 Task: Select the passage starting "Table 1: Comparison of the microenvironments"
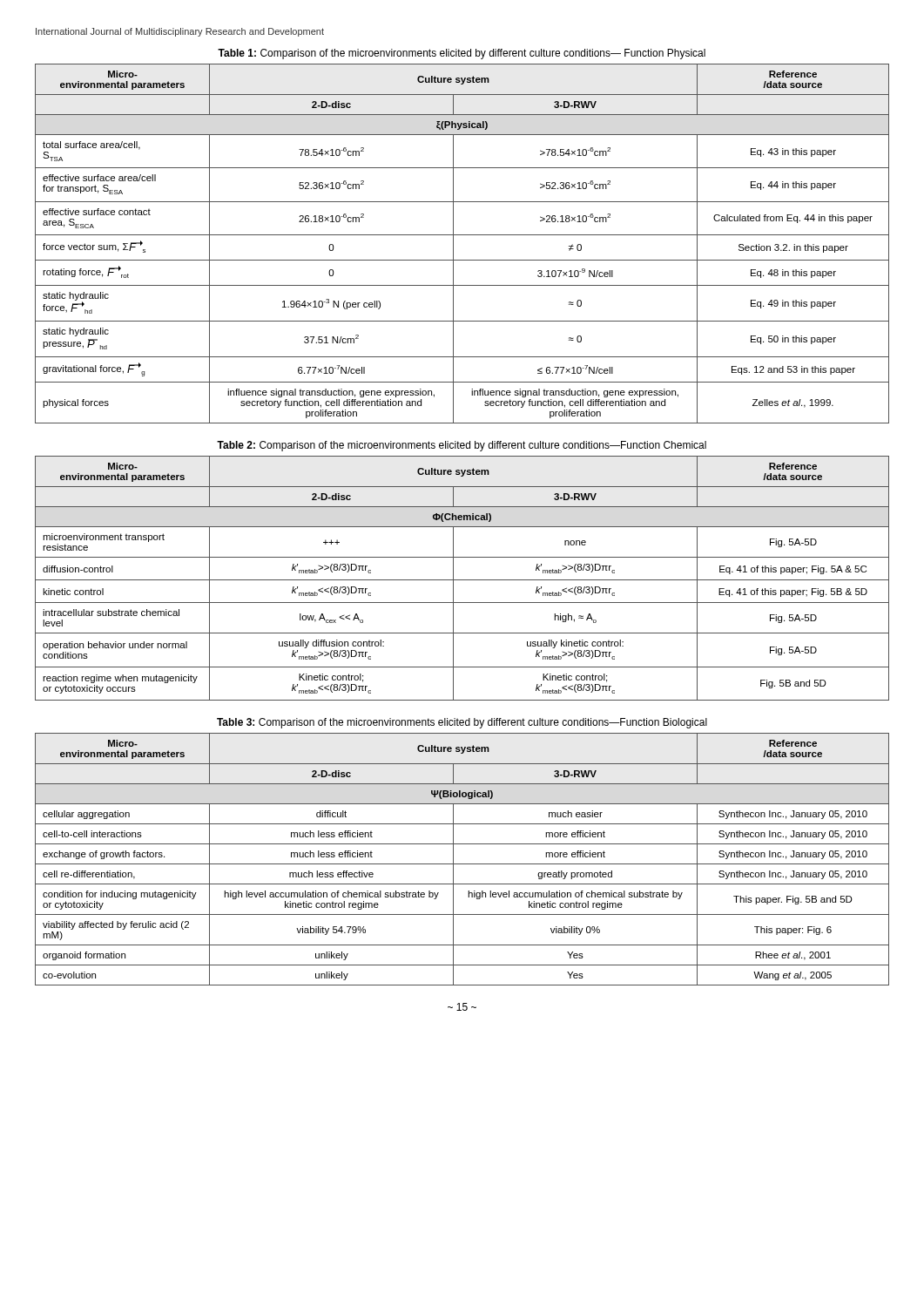(x=462, y=53)
